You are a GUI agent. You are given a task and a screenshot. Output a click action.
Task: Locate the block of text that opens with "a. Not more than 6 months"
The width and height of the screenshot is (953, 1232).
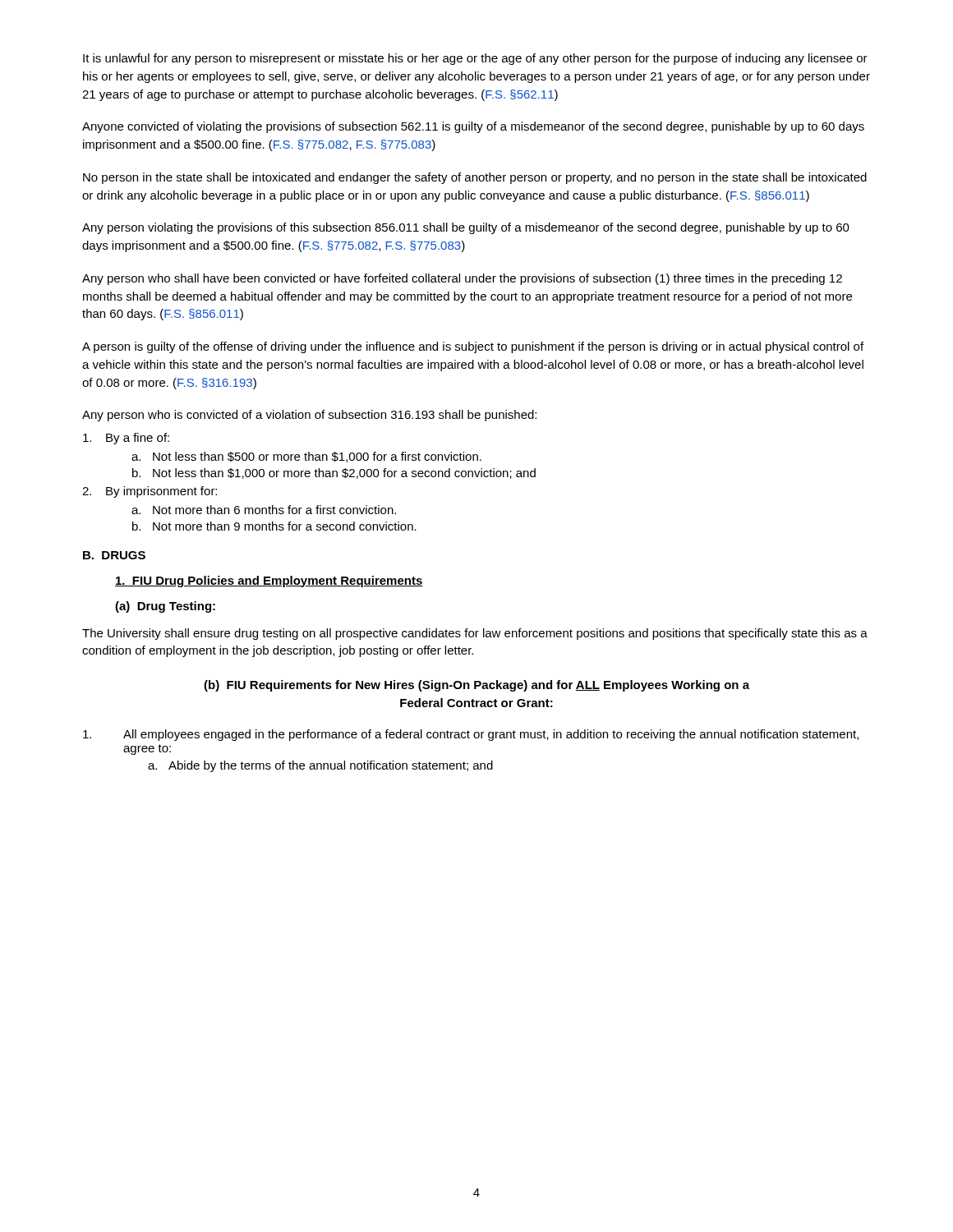tap(264, 509)
